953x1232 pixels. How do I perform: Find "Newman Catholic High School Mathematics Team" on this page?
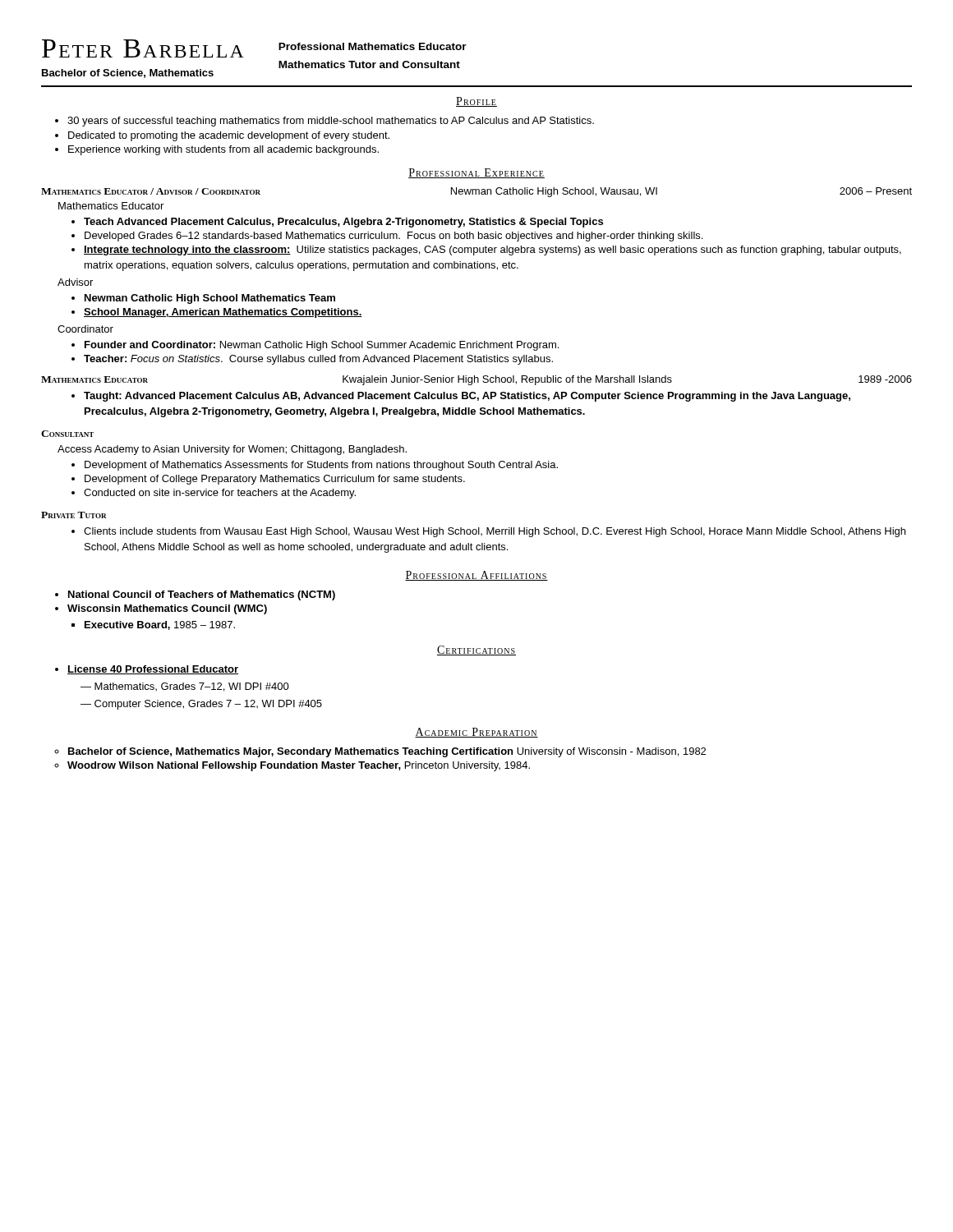[x=203, y=299]
